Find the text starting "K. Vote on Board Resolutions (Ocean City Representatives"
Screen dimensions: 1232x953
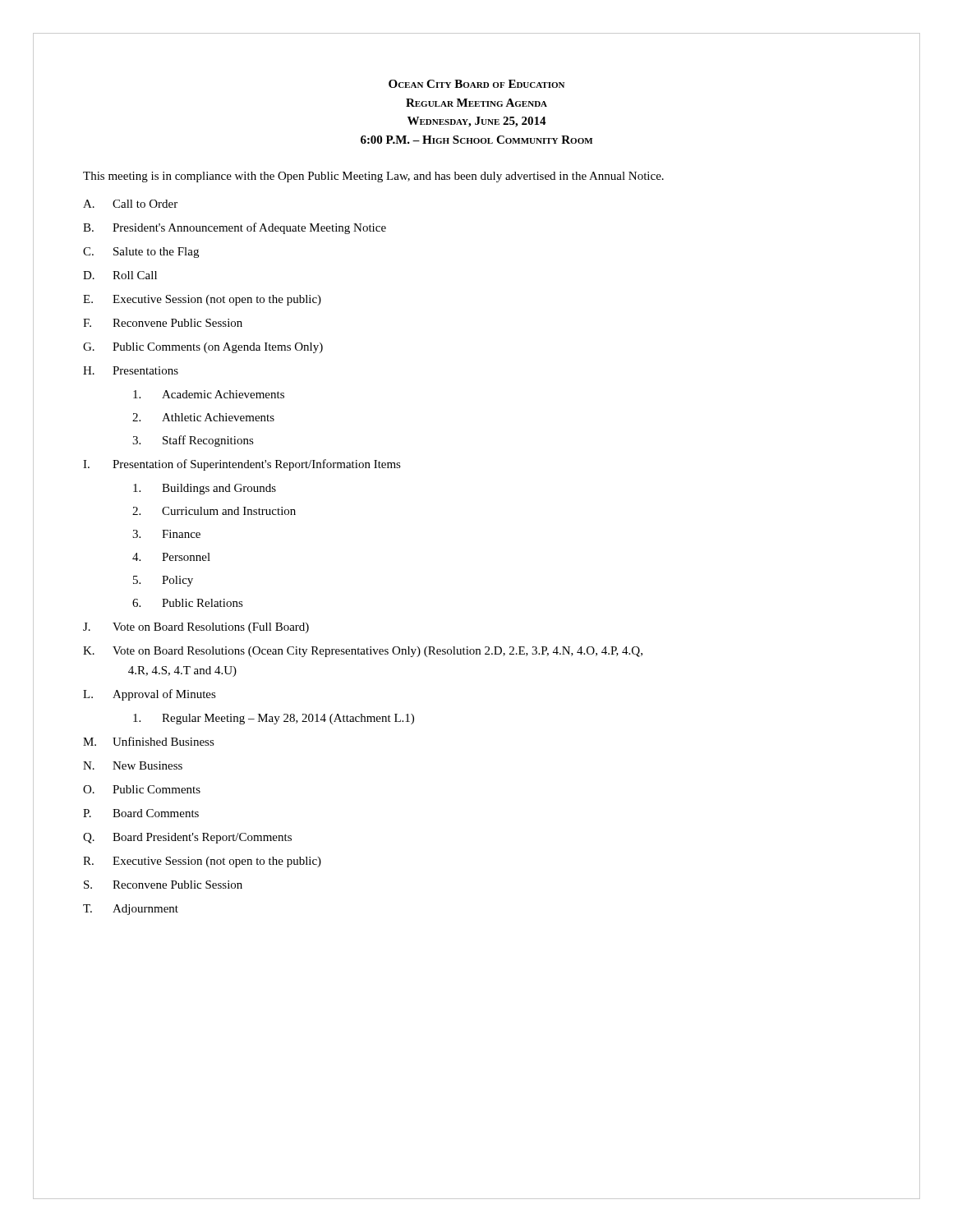[x=476, y=660]
